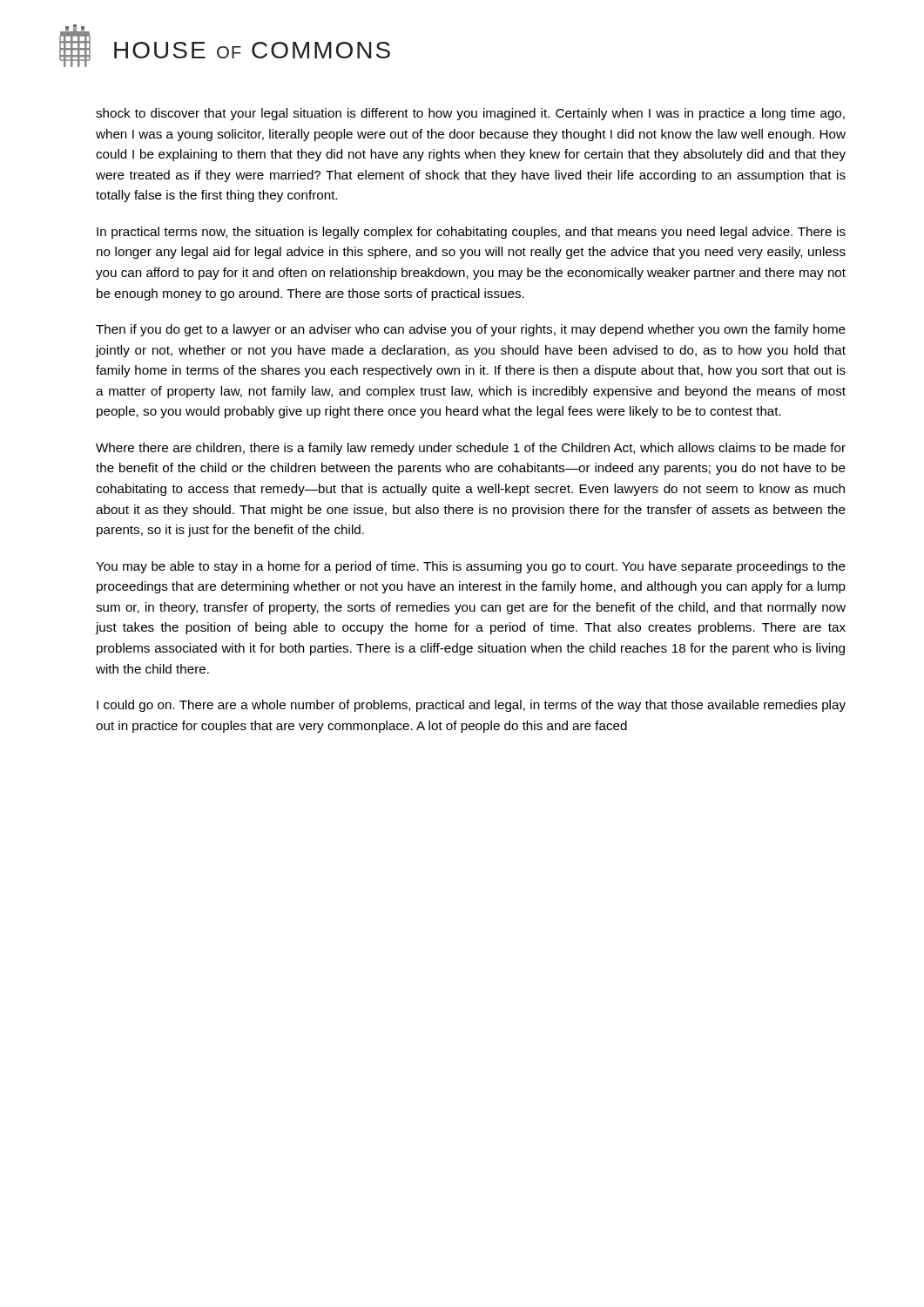The height and width of the screenshot is (1307, 924).
Task: Find the block starting "I could go on. There are a whole"
Action: point(471,715)
